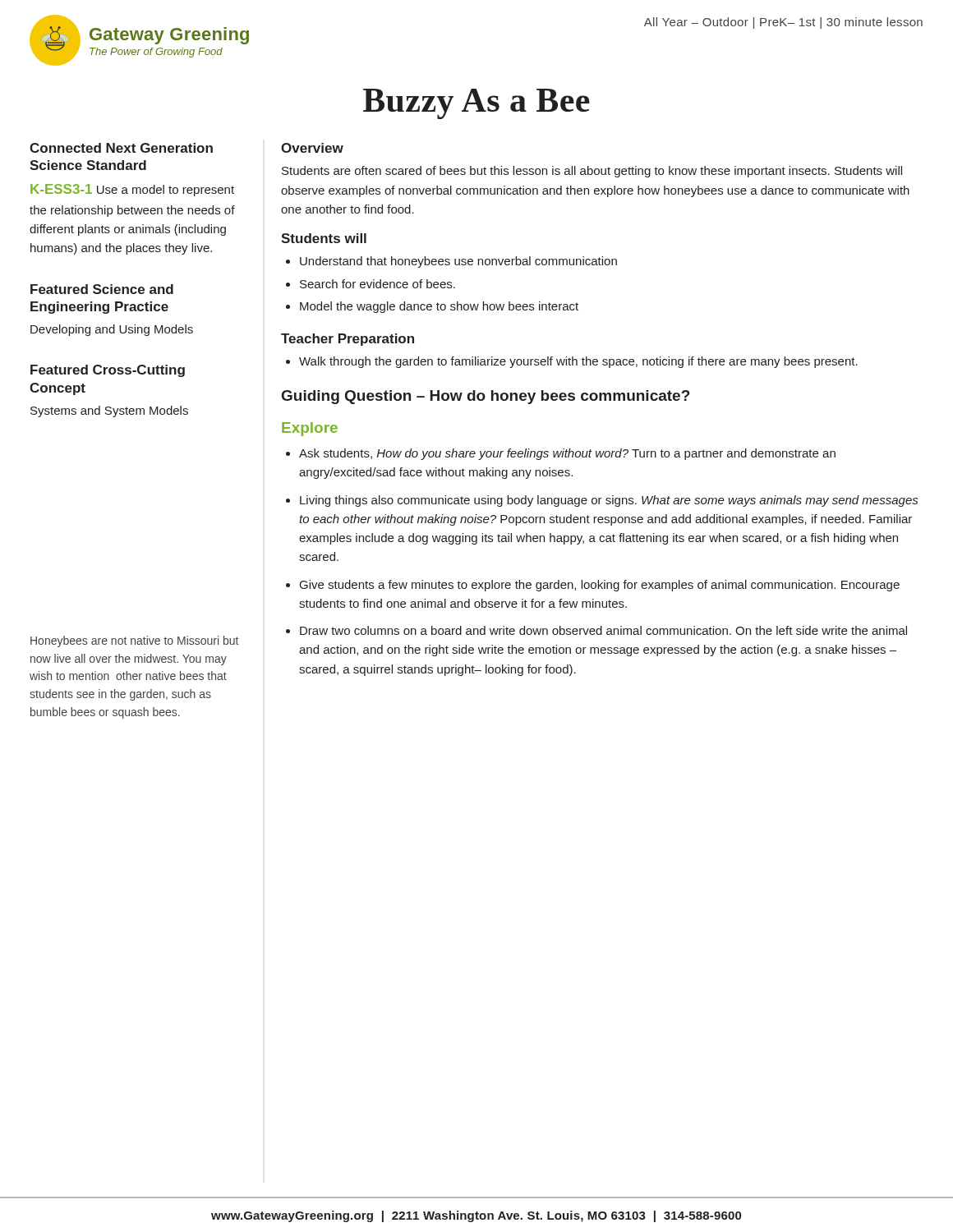Locate the text "Buzzy As a Bee"

pyautogui.click(x=476, y=100)
